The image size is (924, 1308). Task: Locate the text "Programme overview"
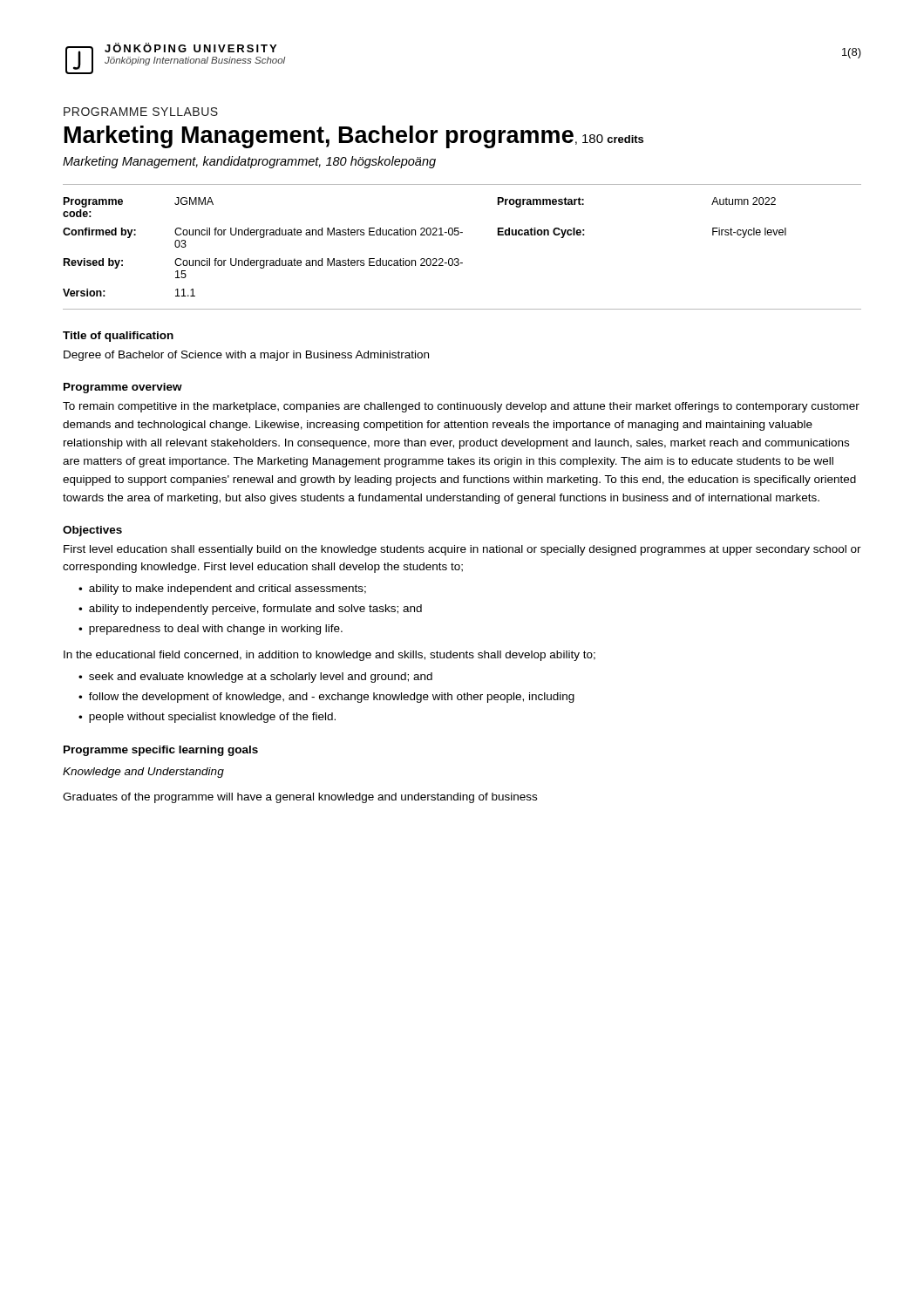pos(122,387)
